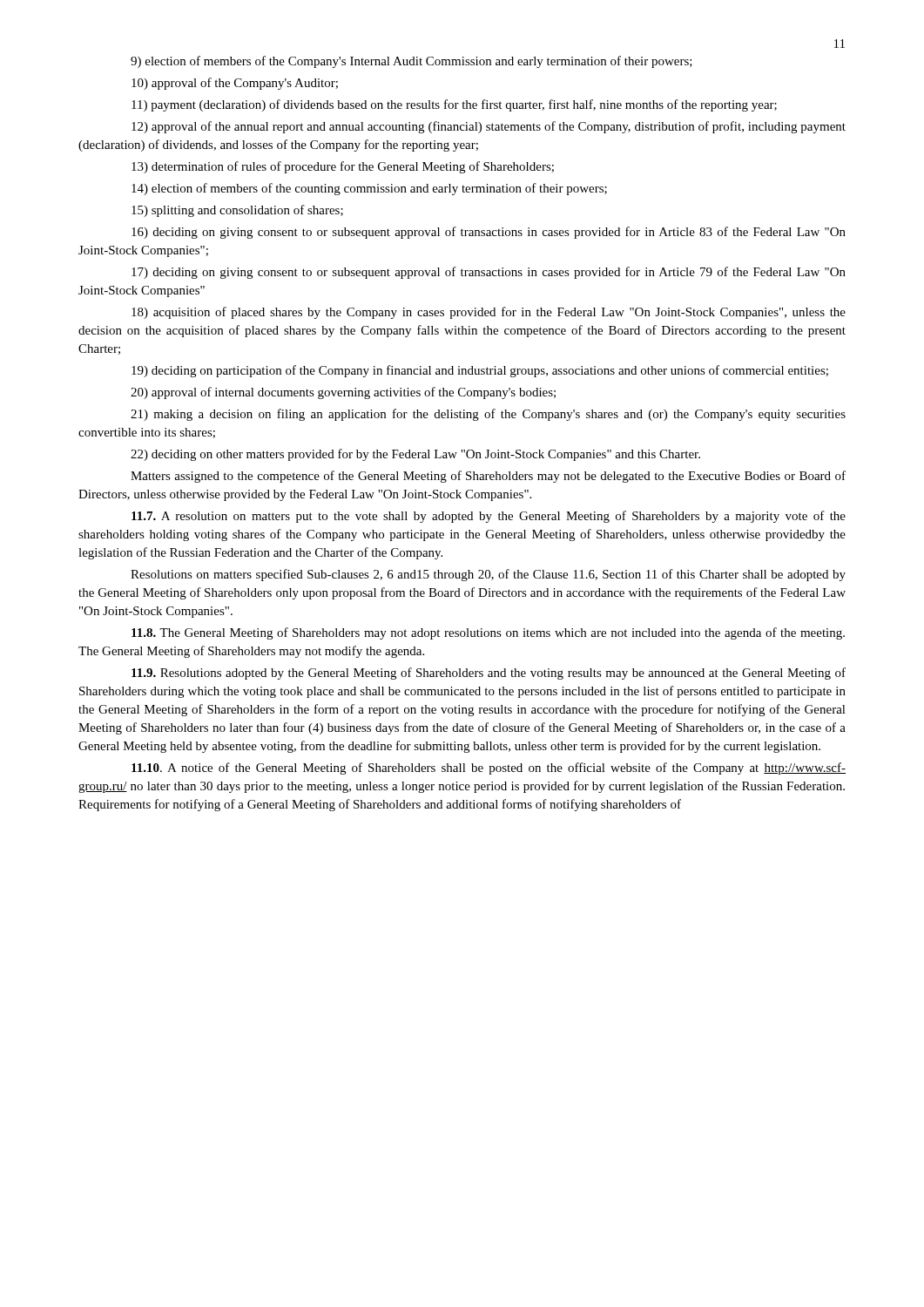Select the text block containing "8. The General Meeting of Shareholders may"
Screen dimensions: 1307x924
462,642
